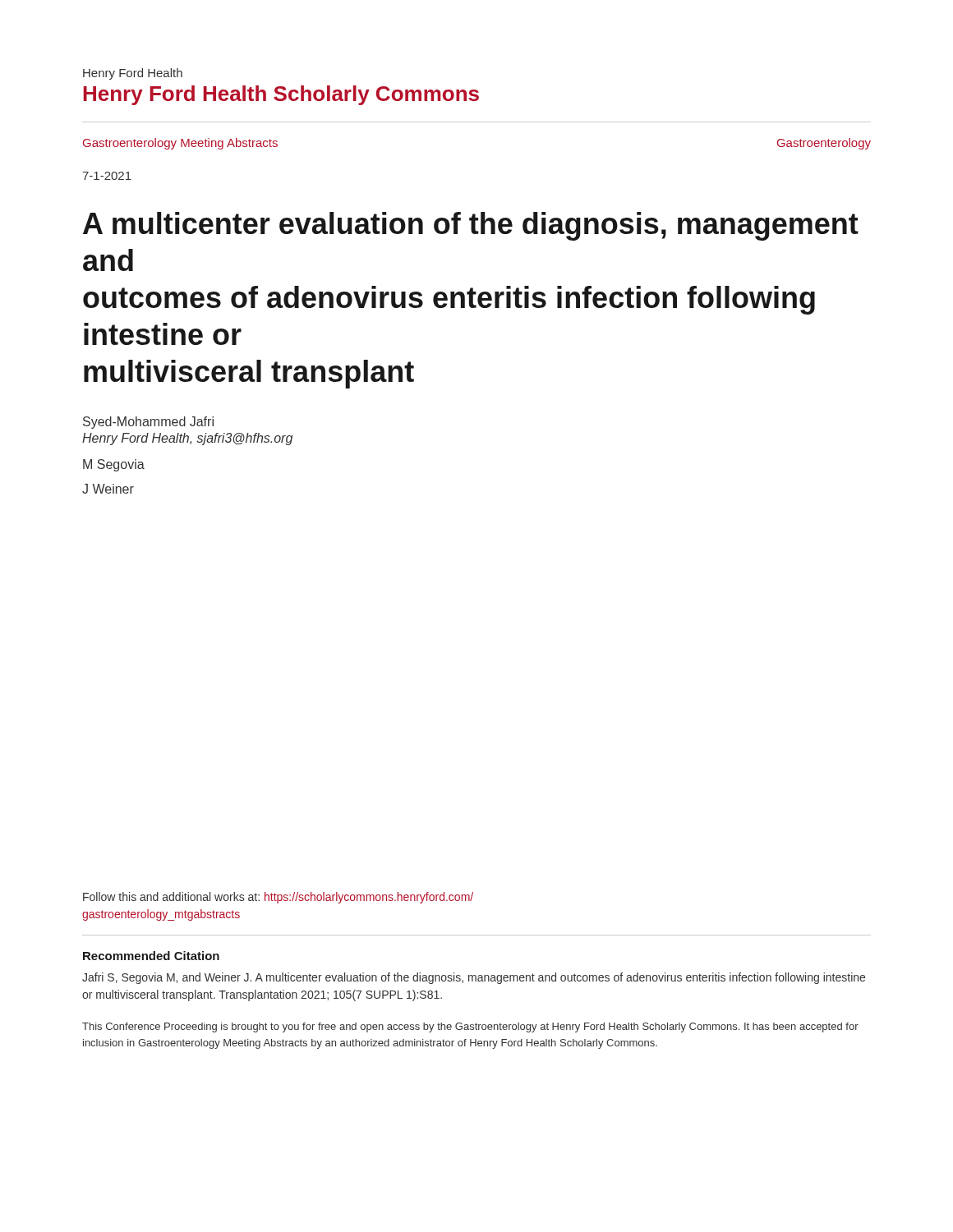Image resolution: width=953 pixels, height=1232 pixels.
Task: Locate the title containing "Henry Ford Health"
Action: pyautogui.click(x=476, y=94)
